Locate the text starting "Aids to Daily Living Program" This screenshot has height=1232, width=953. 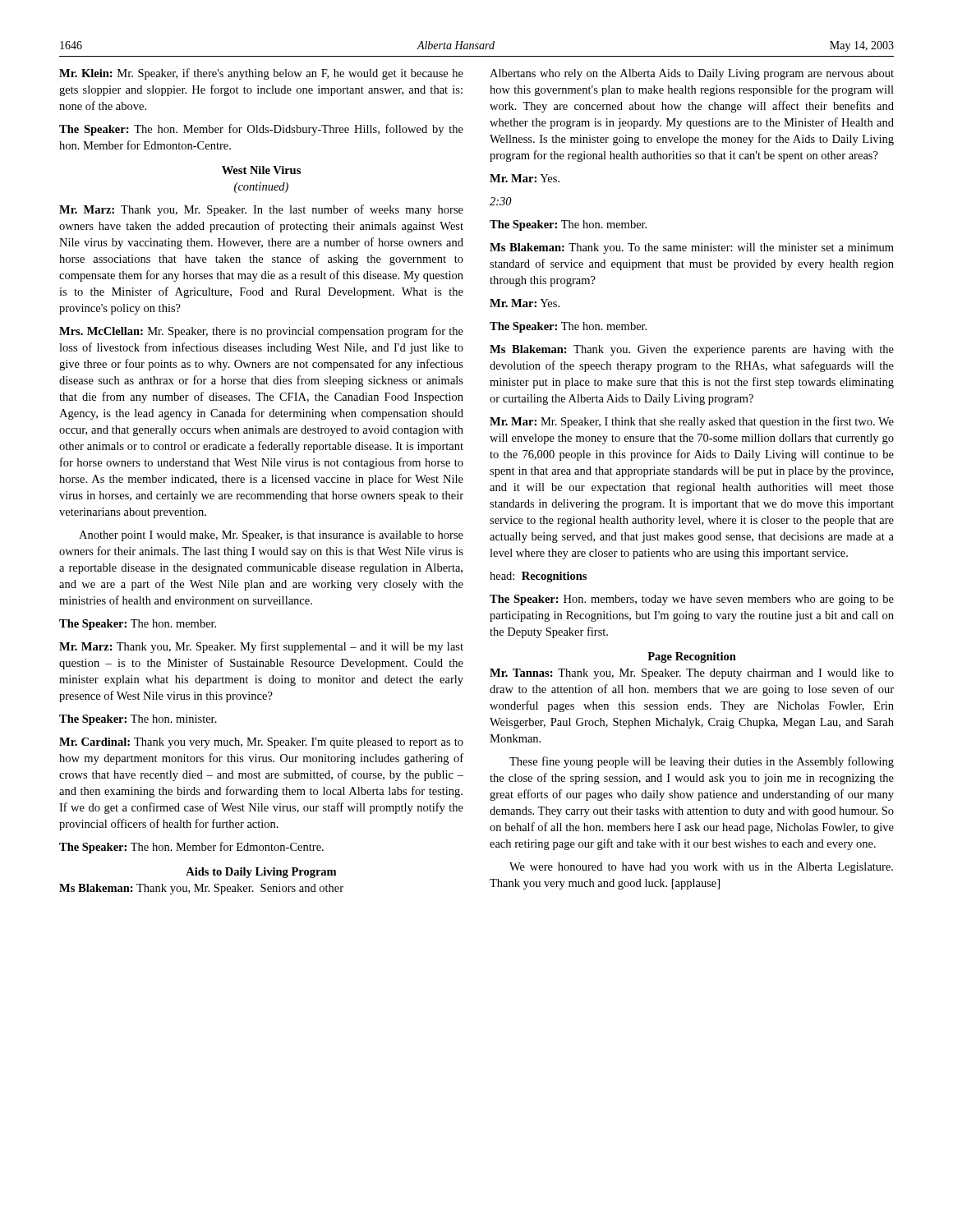261,871
